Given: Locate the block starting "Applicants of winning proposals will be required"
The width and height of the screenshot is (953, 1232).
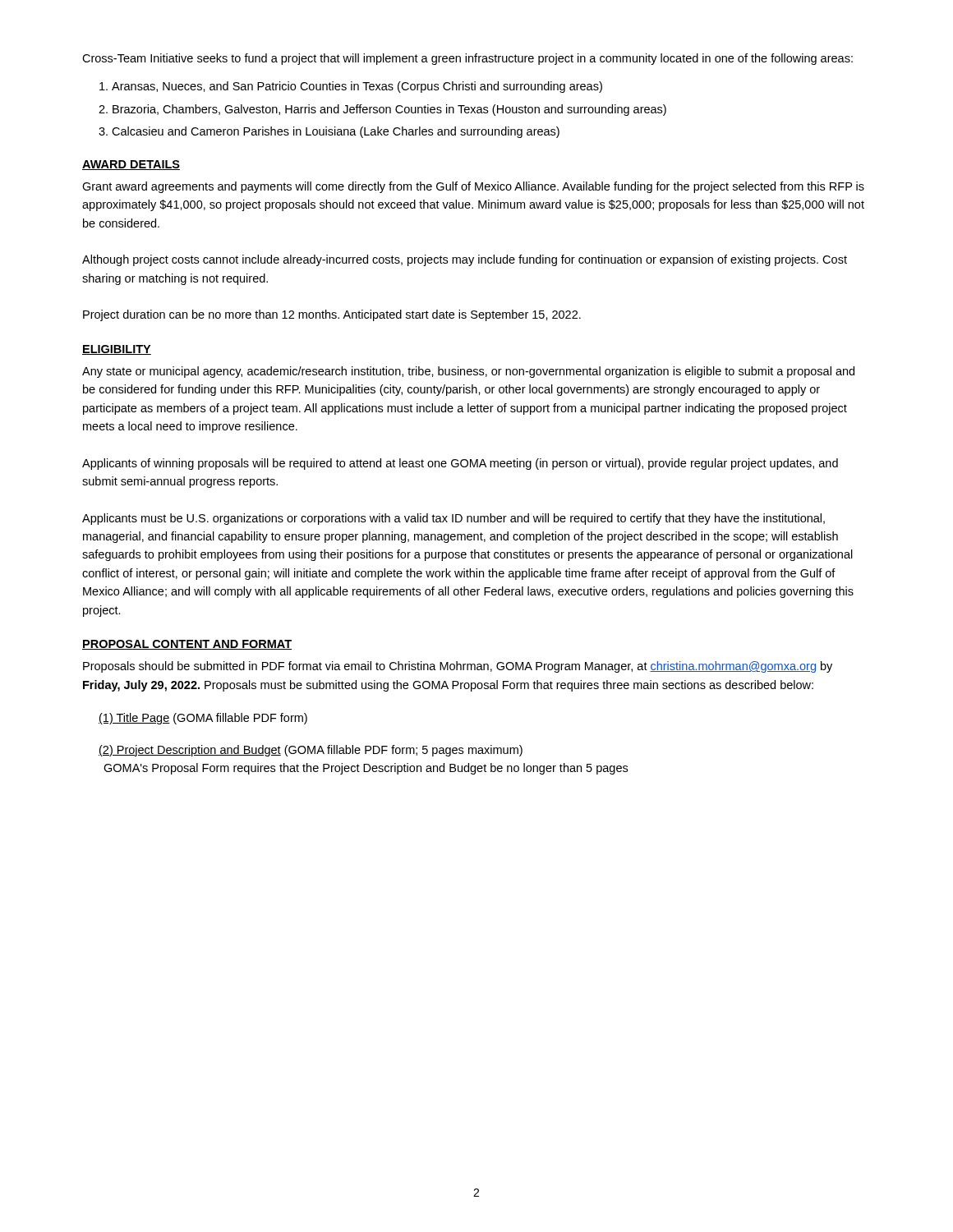Looking at the screenshot, I should coord(476,472).
